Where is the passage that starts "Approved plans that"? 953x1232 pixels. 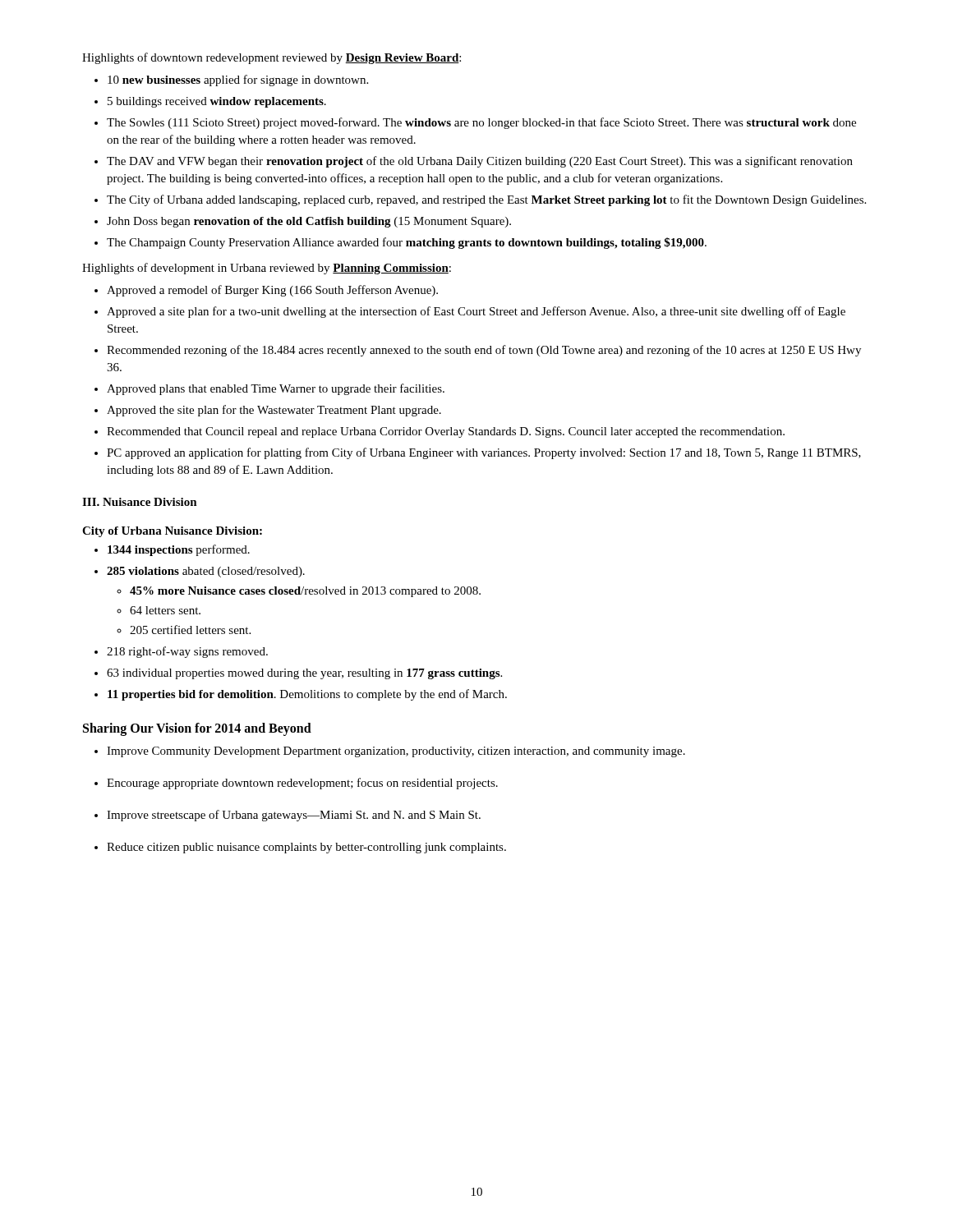point(276,389)
